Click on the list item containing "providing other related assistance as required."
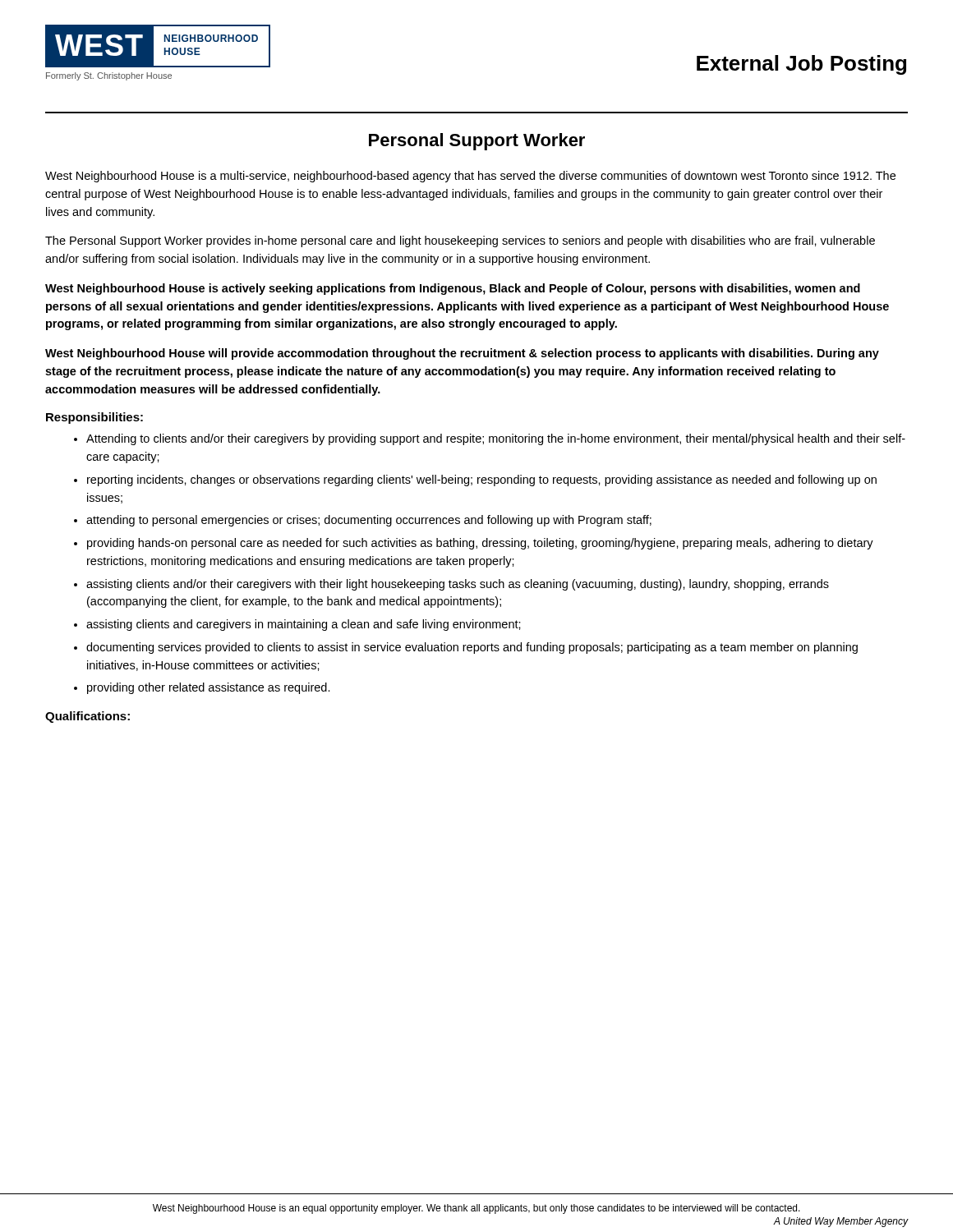 point(208,688)
